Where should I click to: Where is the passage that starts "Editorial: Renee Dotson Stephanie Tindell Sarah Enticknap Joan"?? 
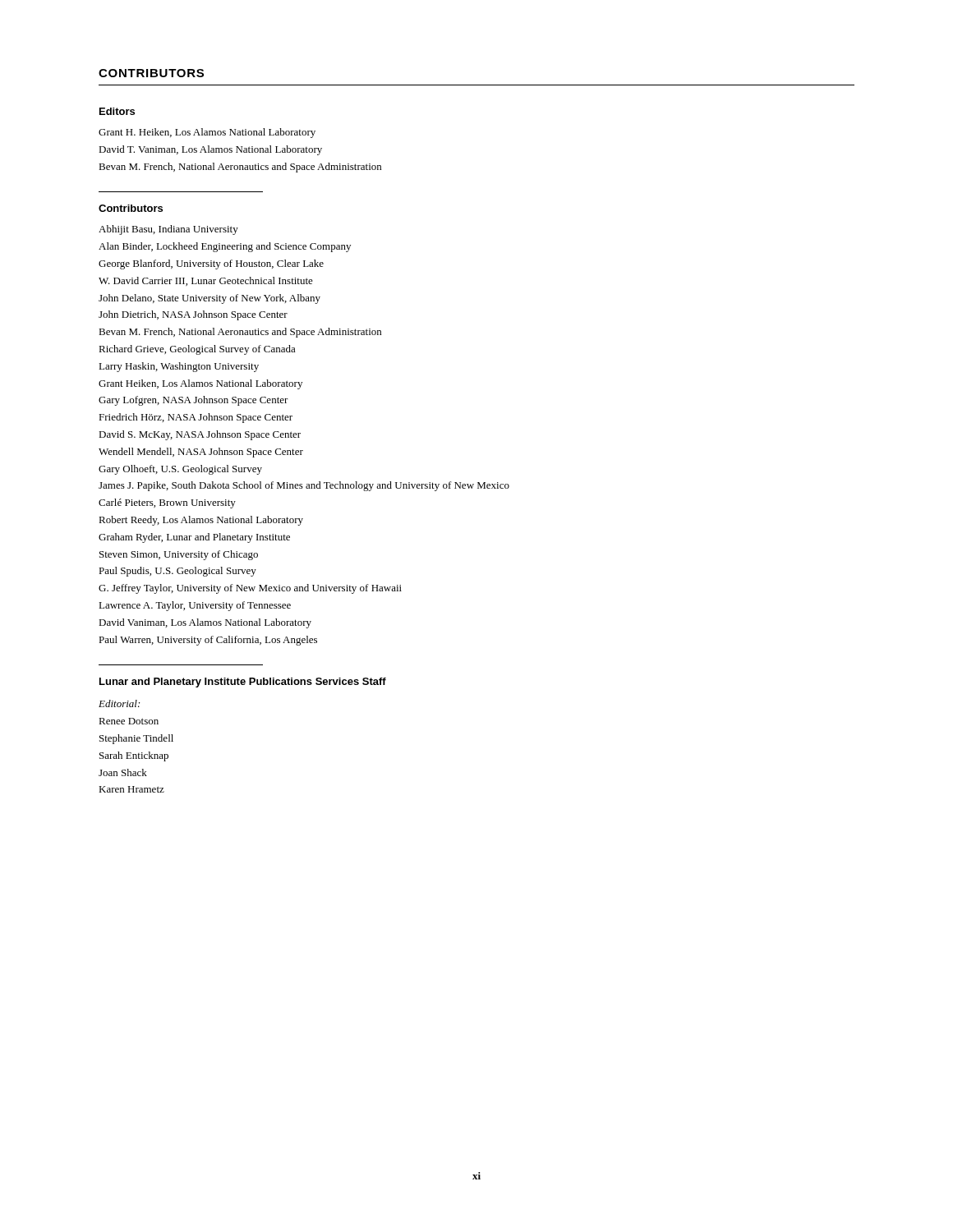click(x=119, y=703)
